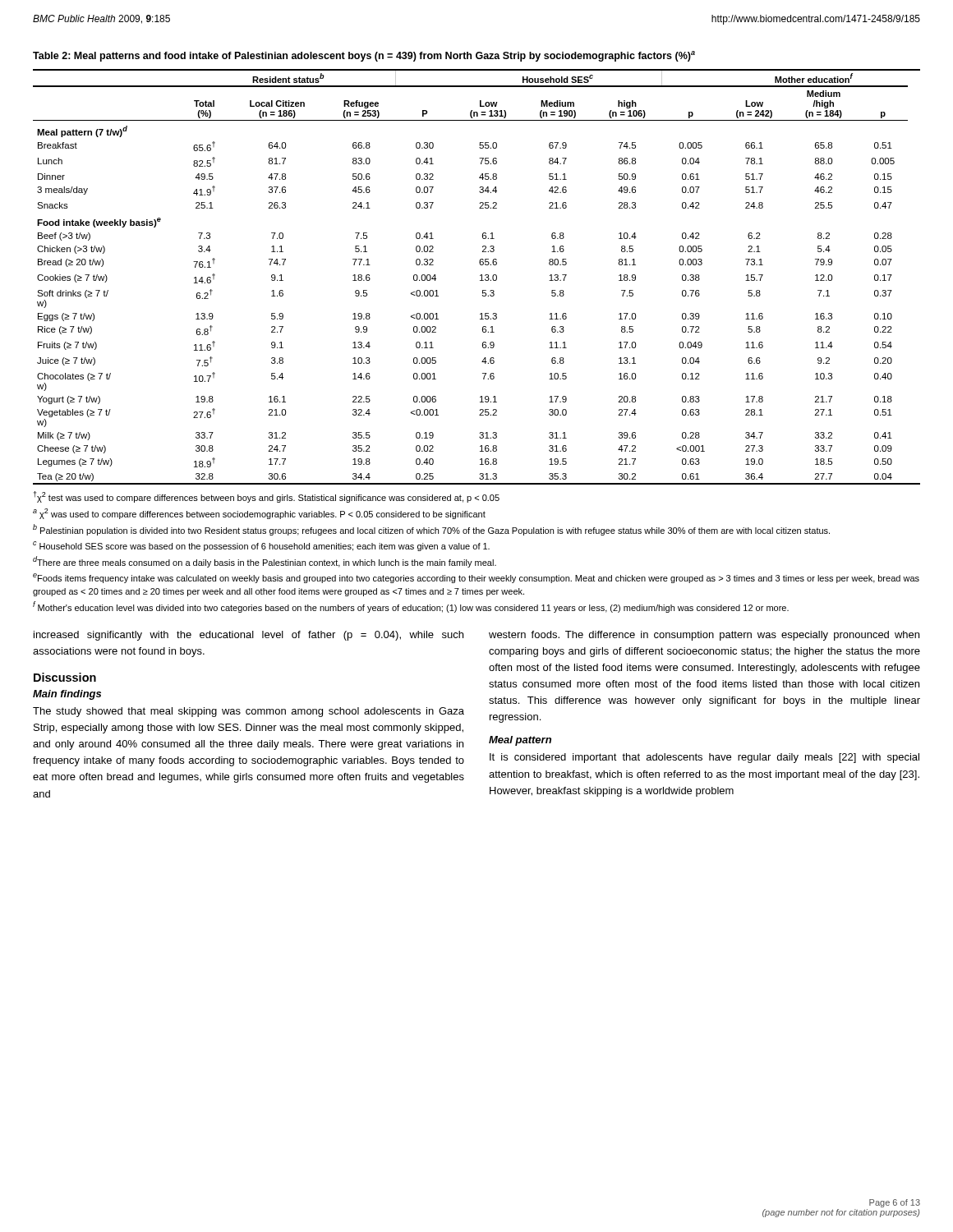Screen dimensions: 1232x953
Task: Find the text block starting "increased significantly with the"
Action: click(249, 643)
